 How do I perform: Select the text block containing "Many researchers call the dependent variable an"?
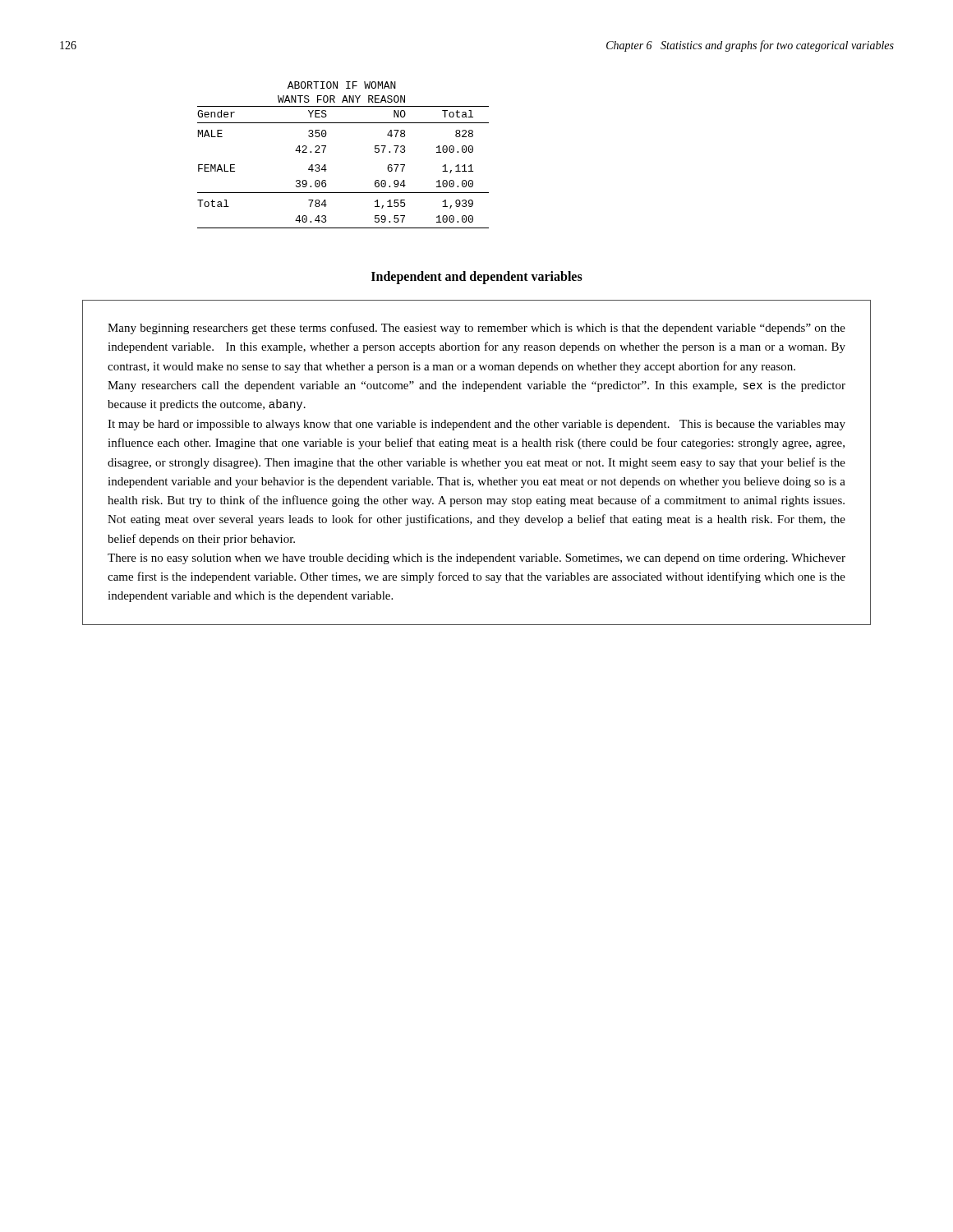tap(476, 395)
